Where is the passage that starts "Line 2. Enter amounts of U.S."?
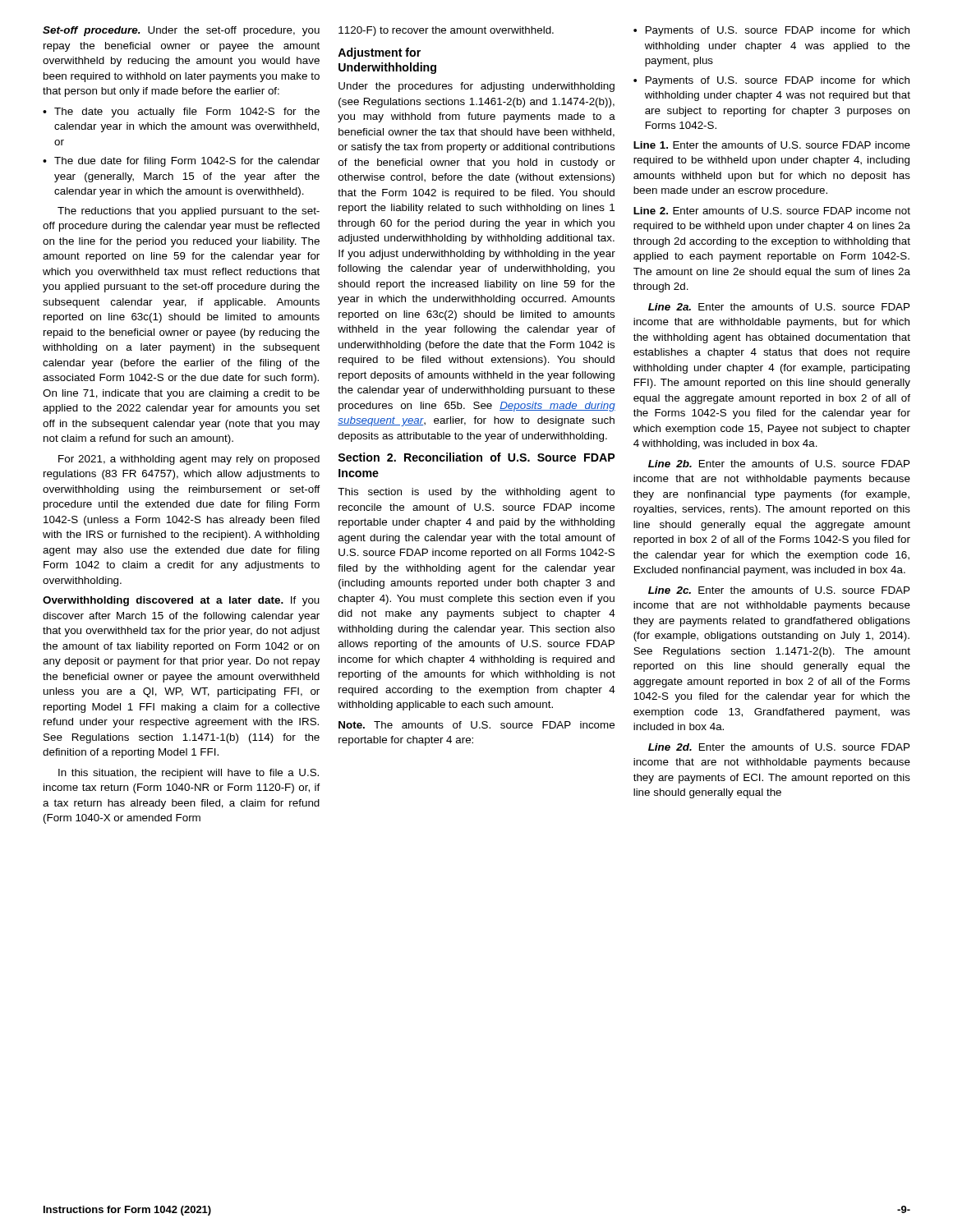This screenshot has width=953, height=1232. point(772,249)
